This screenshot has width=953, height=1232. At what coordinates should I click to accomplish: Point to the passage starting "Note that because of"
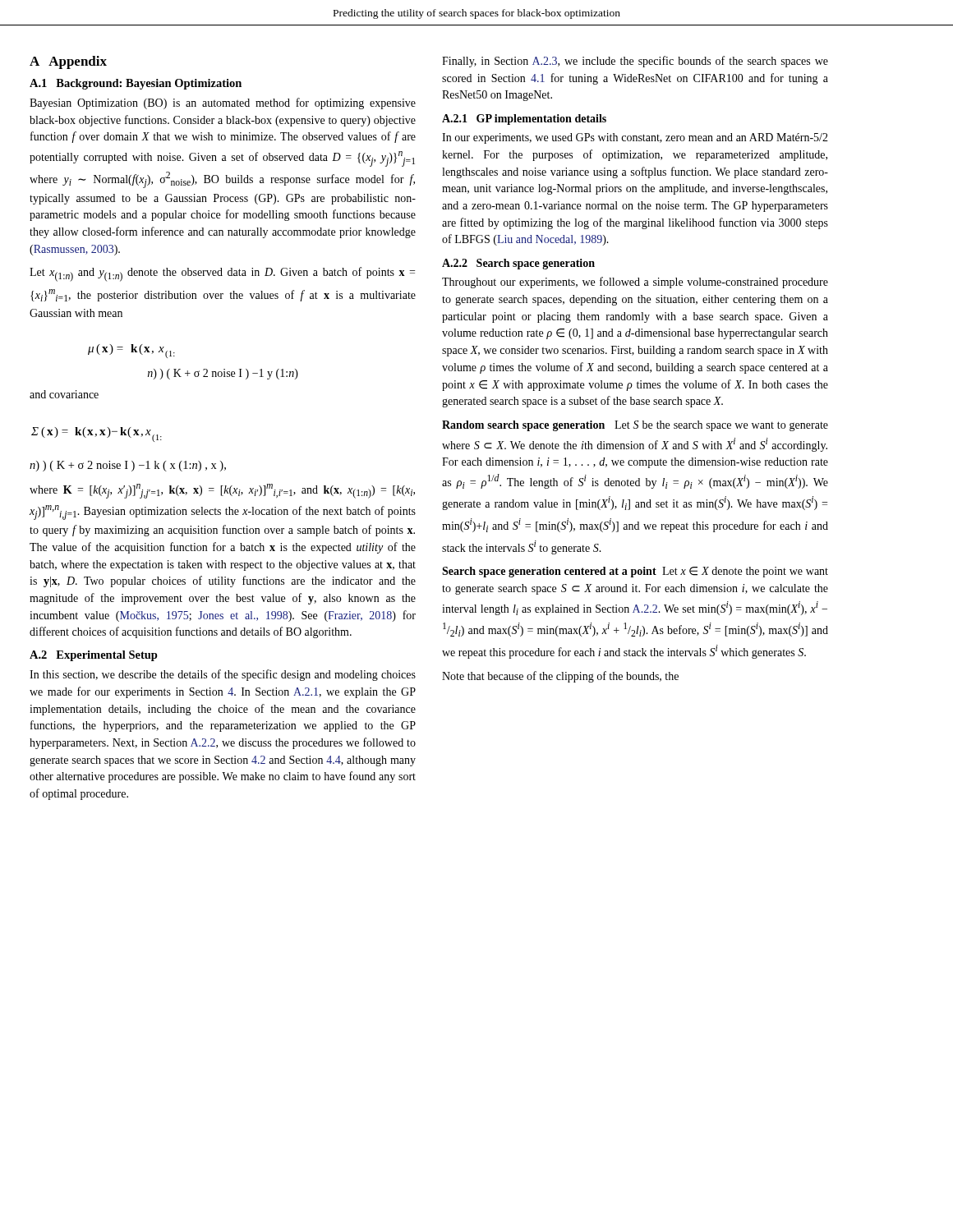[x=635, y=677]
